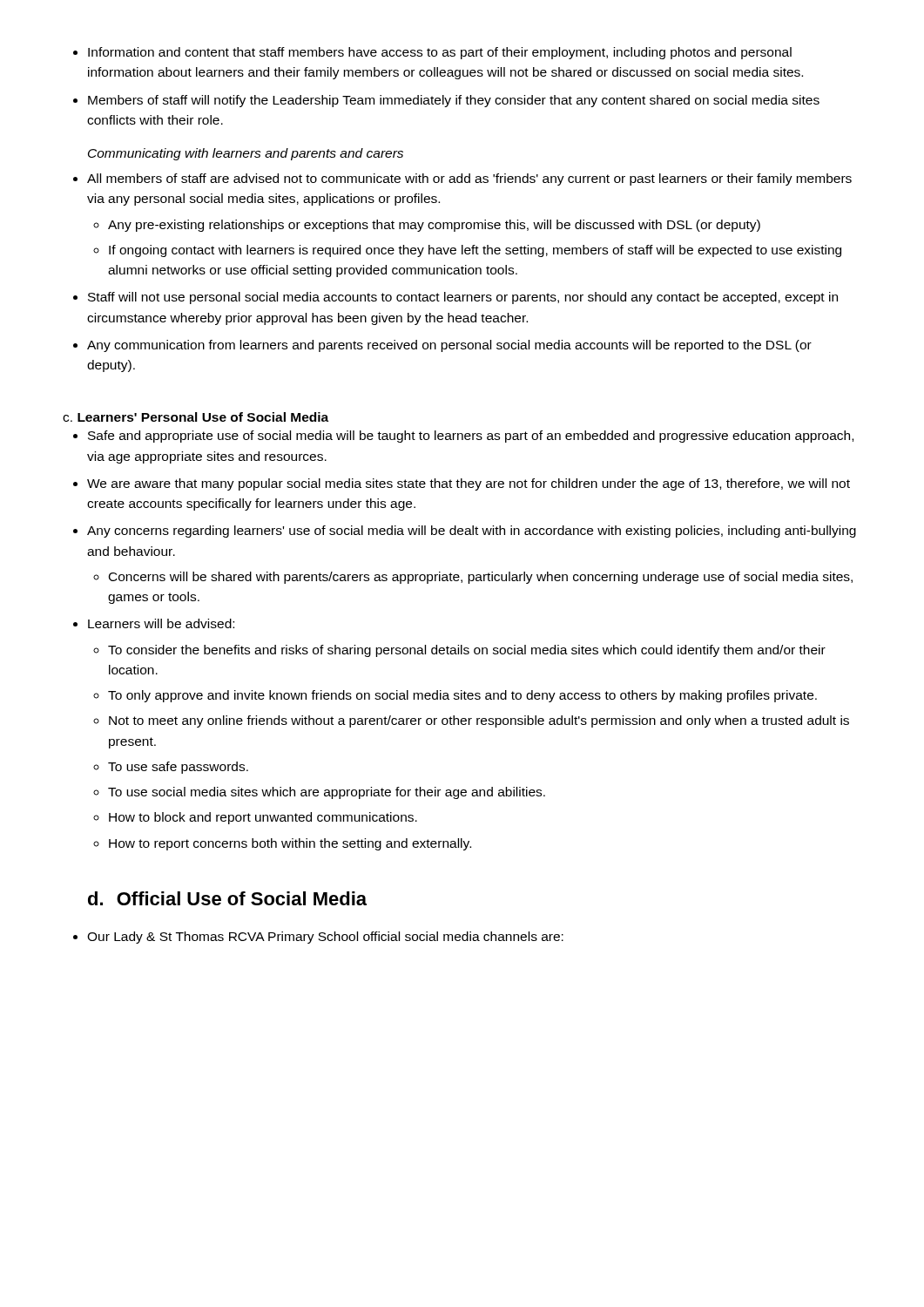Screen dimensions: 1307x924
Task: Find "d. Official Use of Social Media" on this page
Action: click(x=227, y=898)
